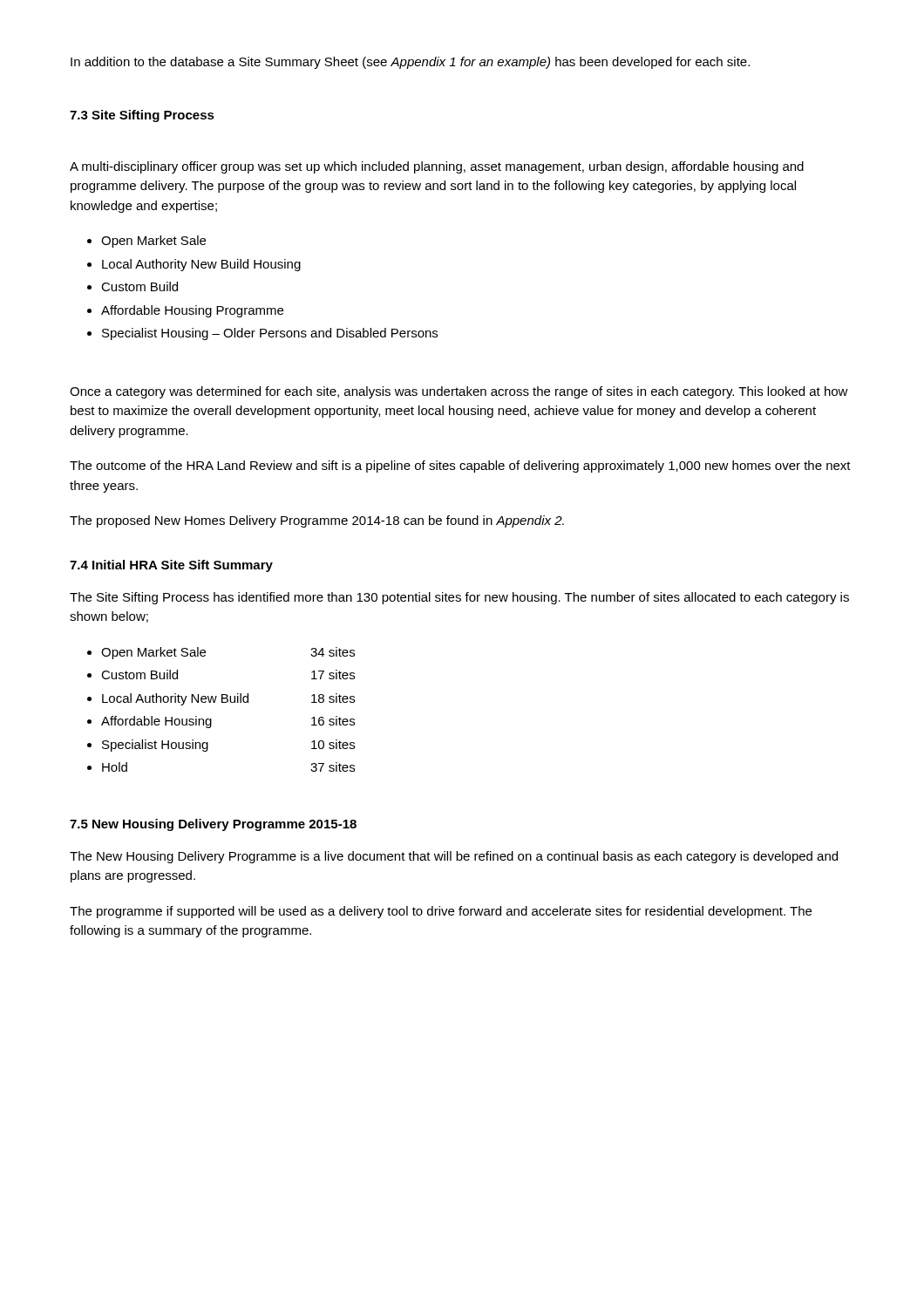Find the text block with the text "The Site Sifting Process"

click(460, 606)
